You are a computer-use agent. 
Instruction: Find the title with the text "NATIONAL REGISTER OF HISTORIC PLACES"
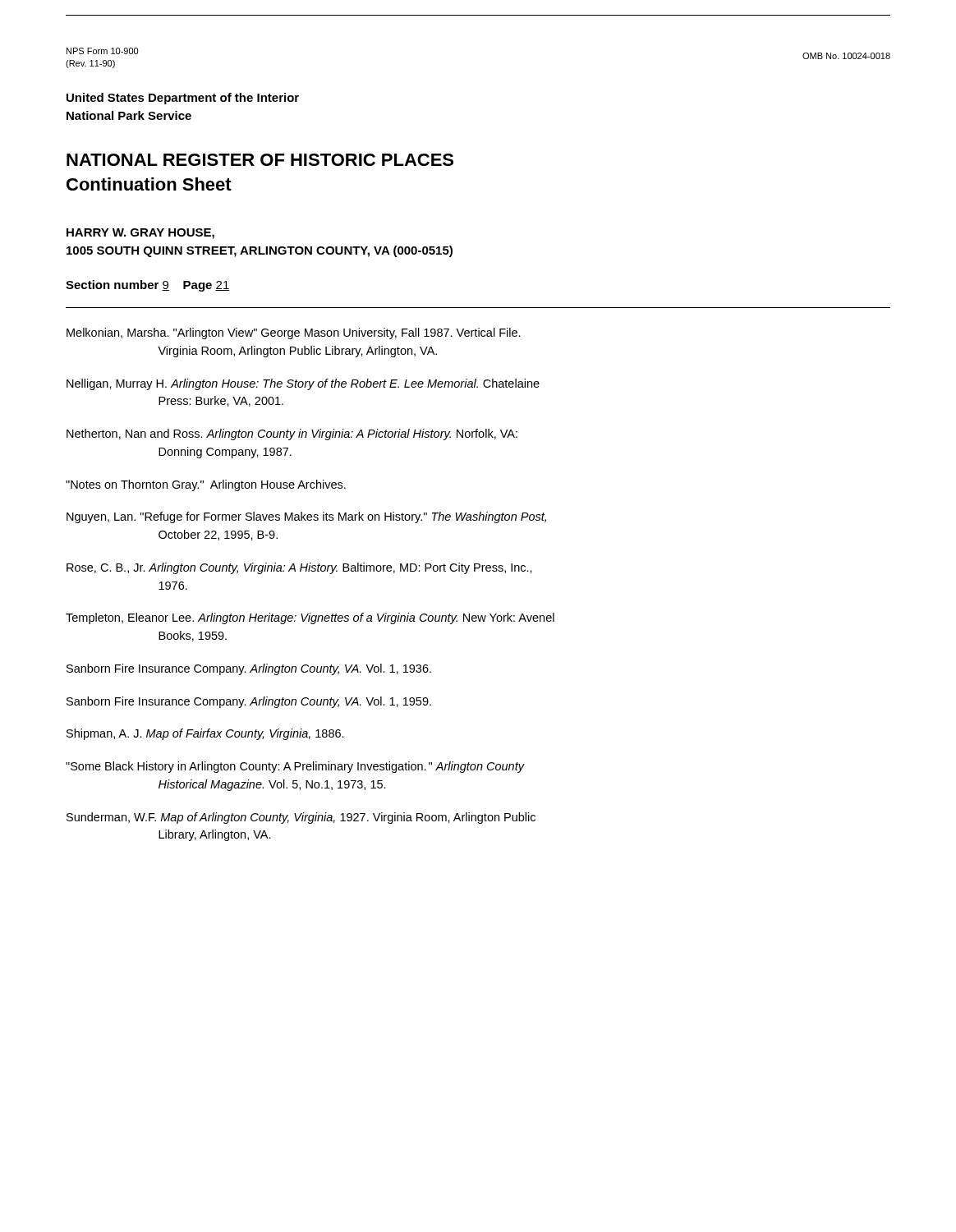coord(260,172)
